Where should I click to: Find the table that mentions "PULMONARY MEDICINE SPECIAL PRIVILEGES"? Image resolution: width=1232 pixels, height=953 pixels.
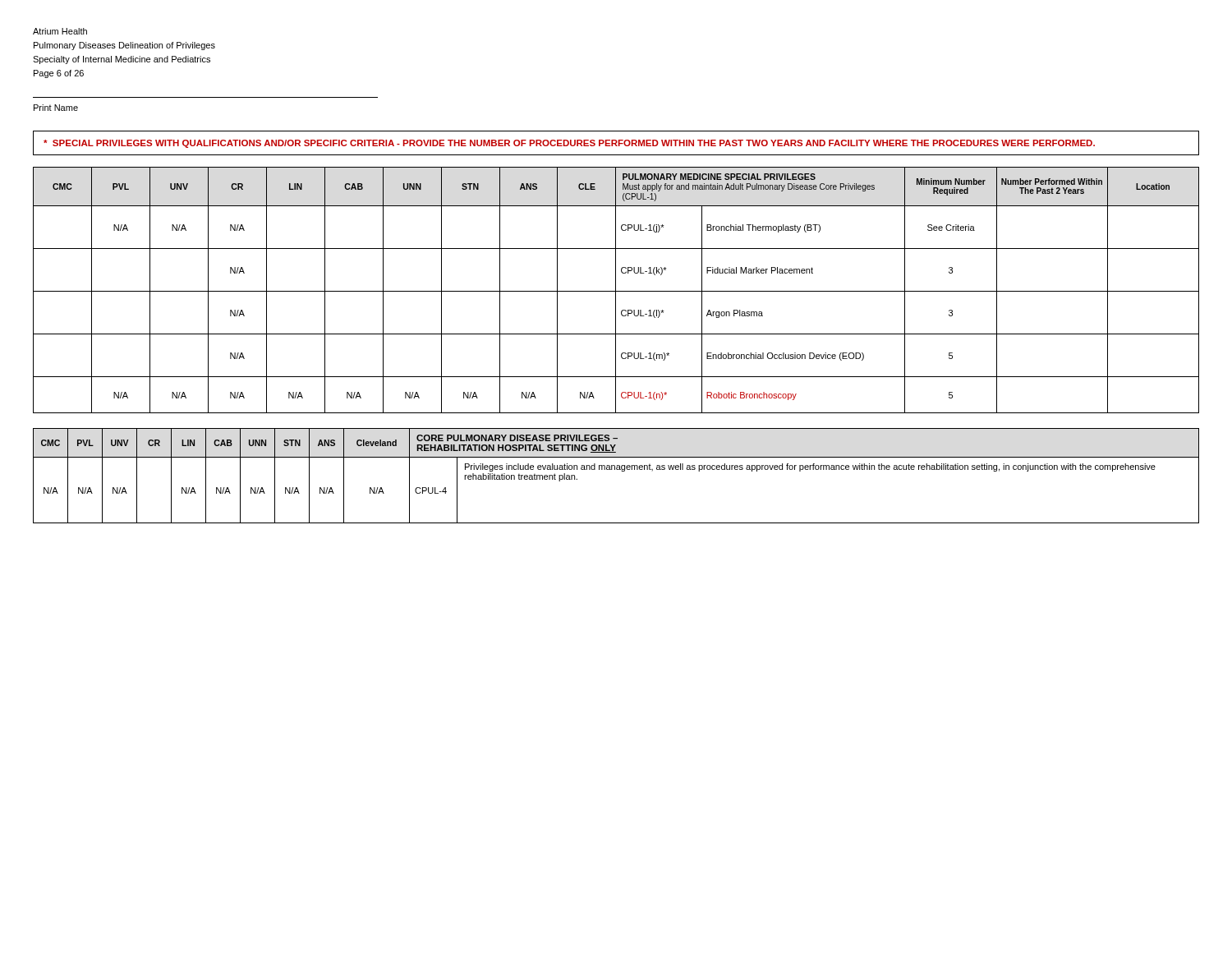[x=616, y=290]
